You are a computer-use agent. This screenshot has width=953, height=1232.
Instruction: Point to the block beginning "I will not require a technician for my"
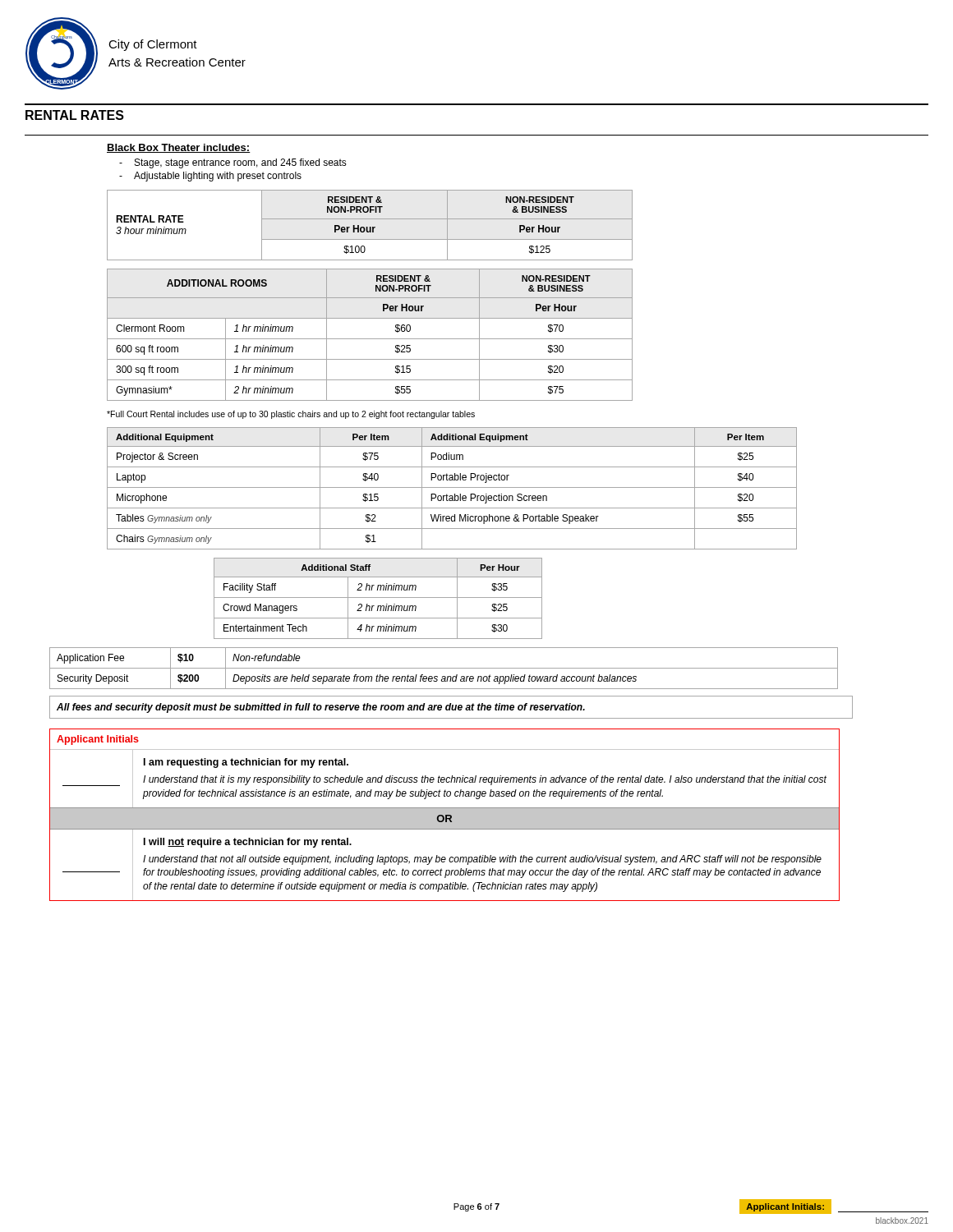tap(247, 842)
